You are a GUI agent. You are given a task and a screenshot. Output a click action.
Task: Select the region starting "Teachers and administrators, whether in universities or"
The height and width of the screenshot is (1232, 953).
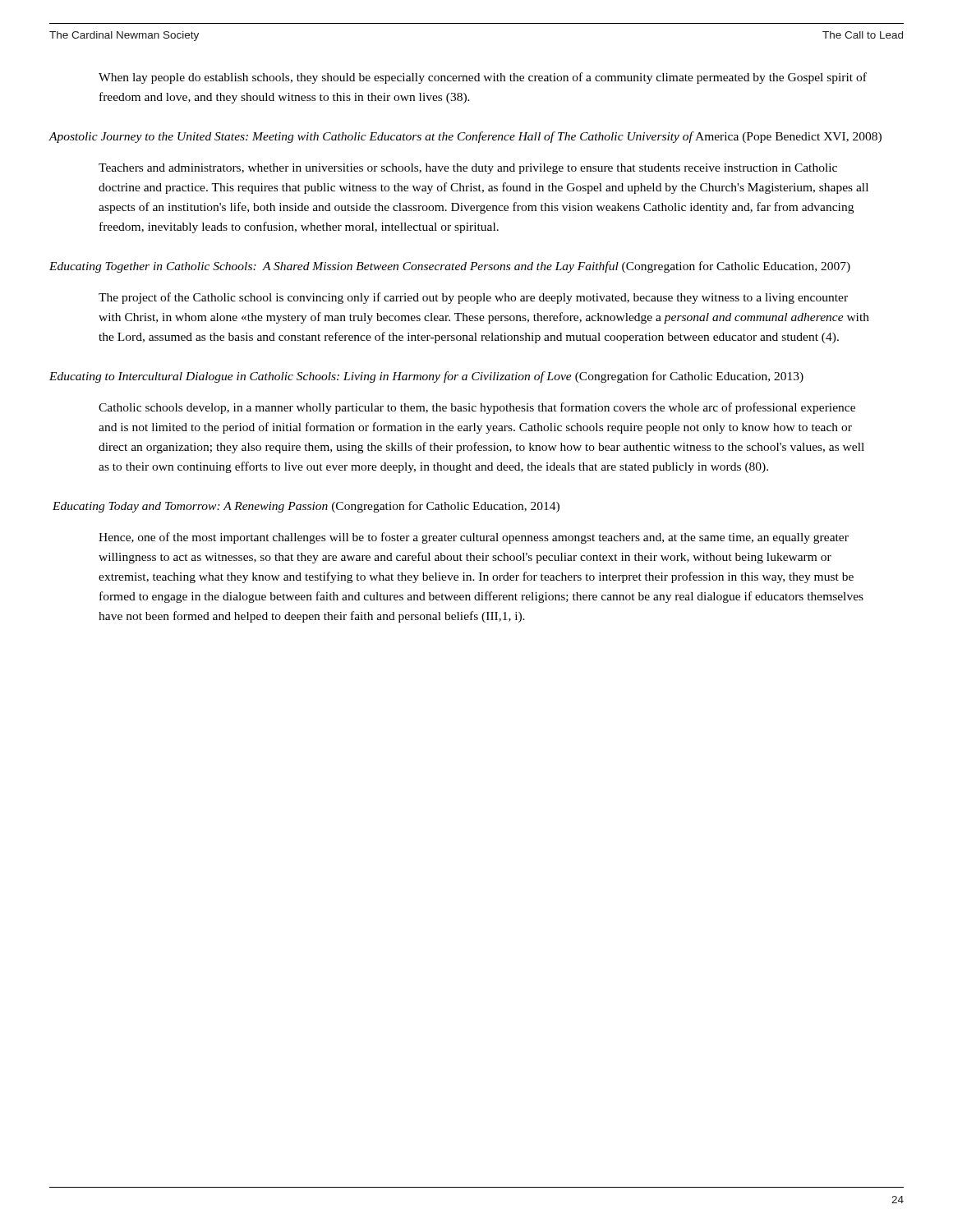484,197
